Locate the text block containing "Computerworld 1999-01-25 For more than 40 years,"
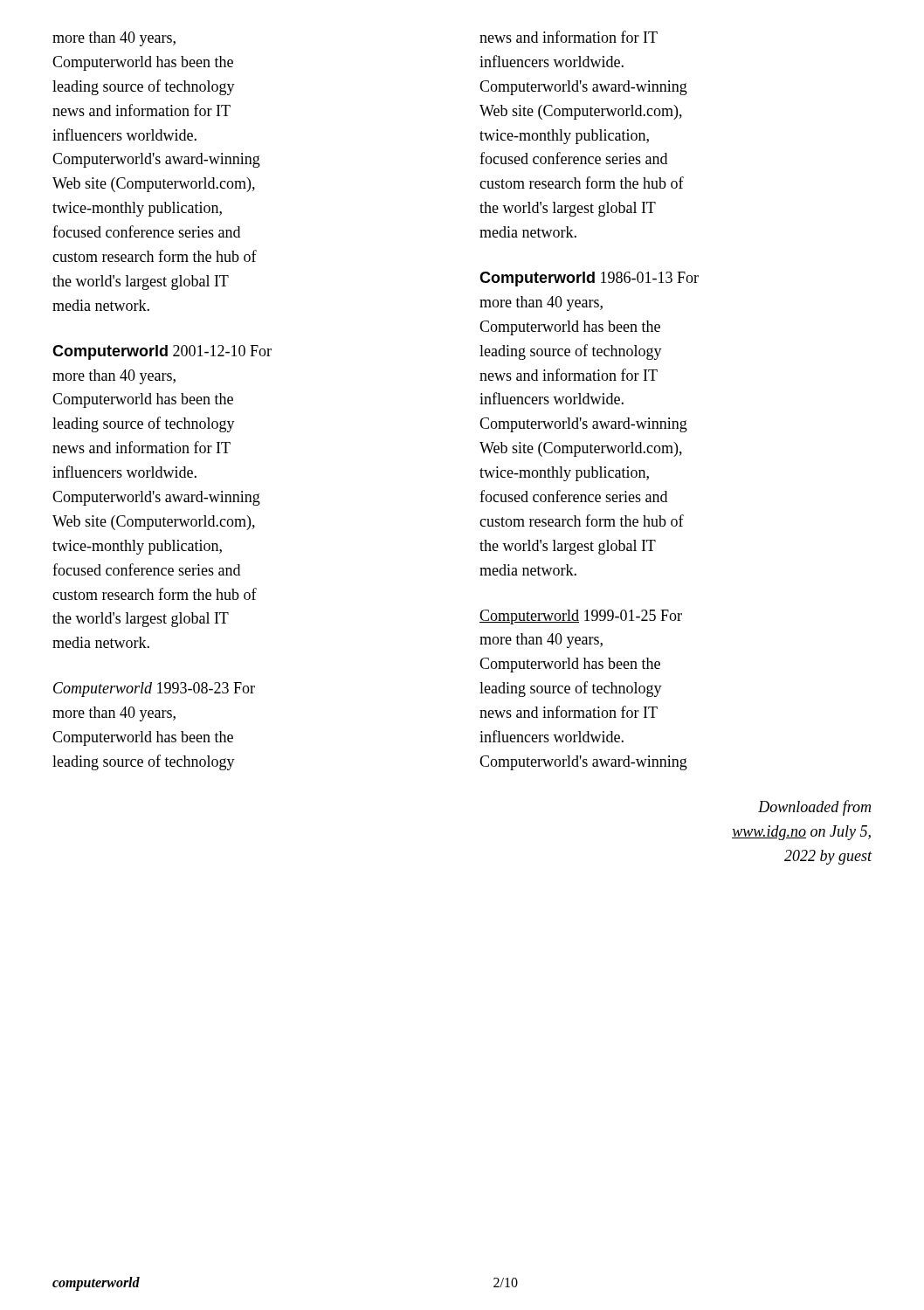Screen dimensions: 1310x924 581,617
